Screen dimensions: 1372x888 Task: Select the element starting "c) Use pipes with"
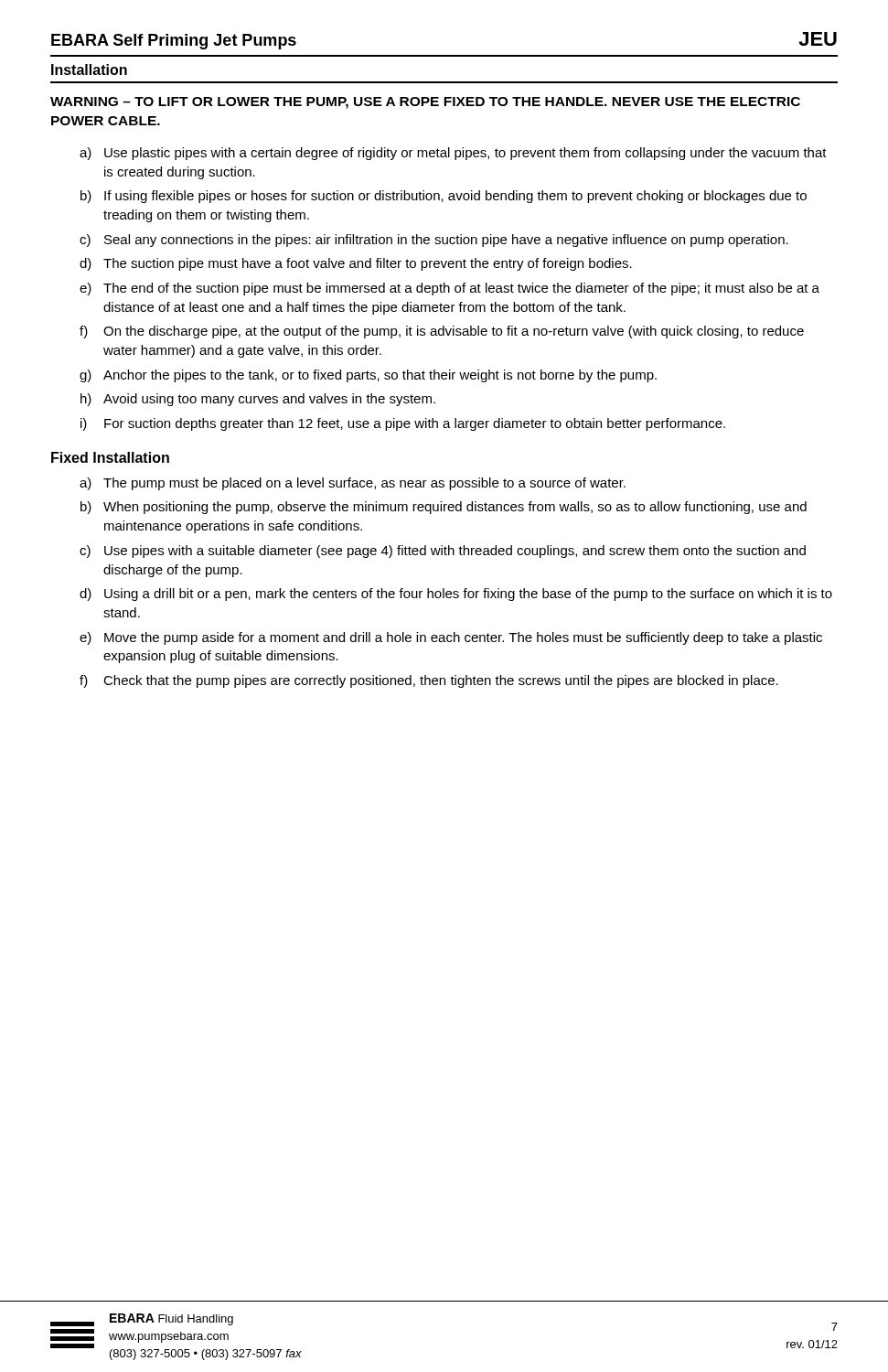coord(459,560)
